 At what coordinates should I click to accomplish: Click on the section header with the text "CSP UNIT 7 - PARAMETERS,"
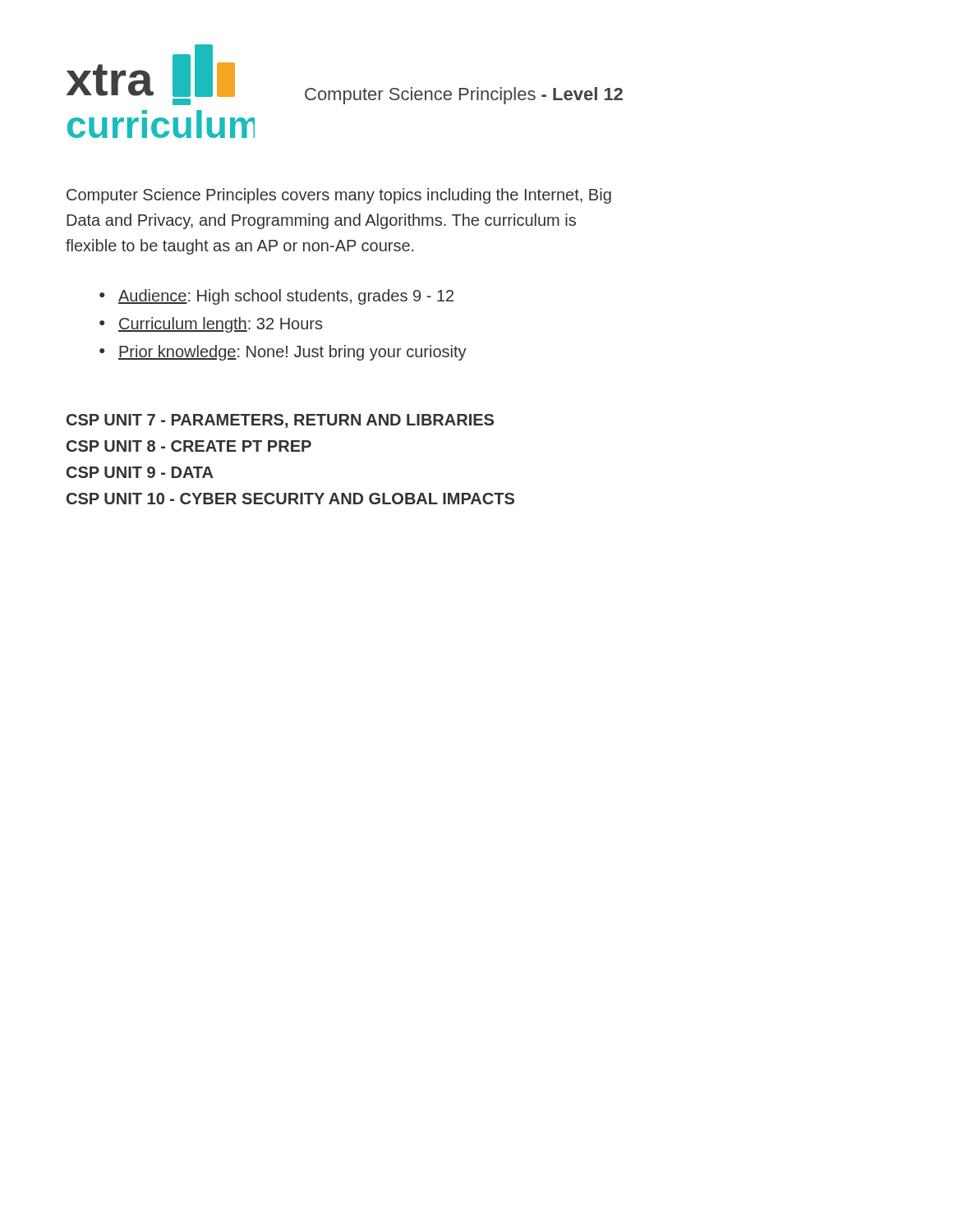280,420
